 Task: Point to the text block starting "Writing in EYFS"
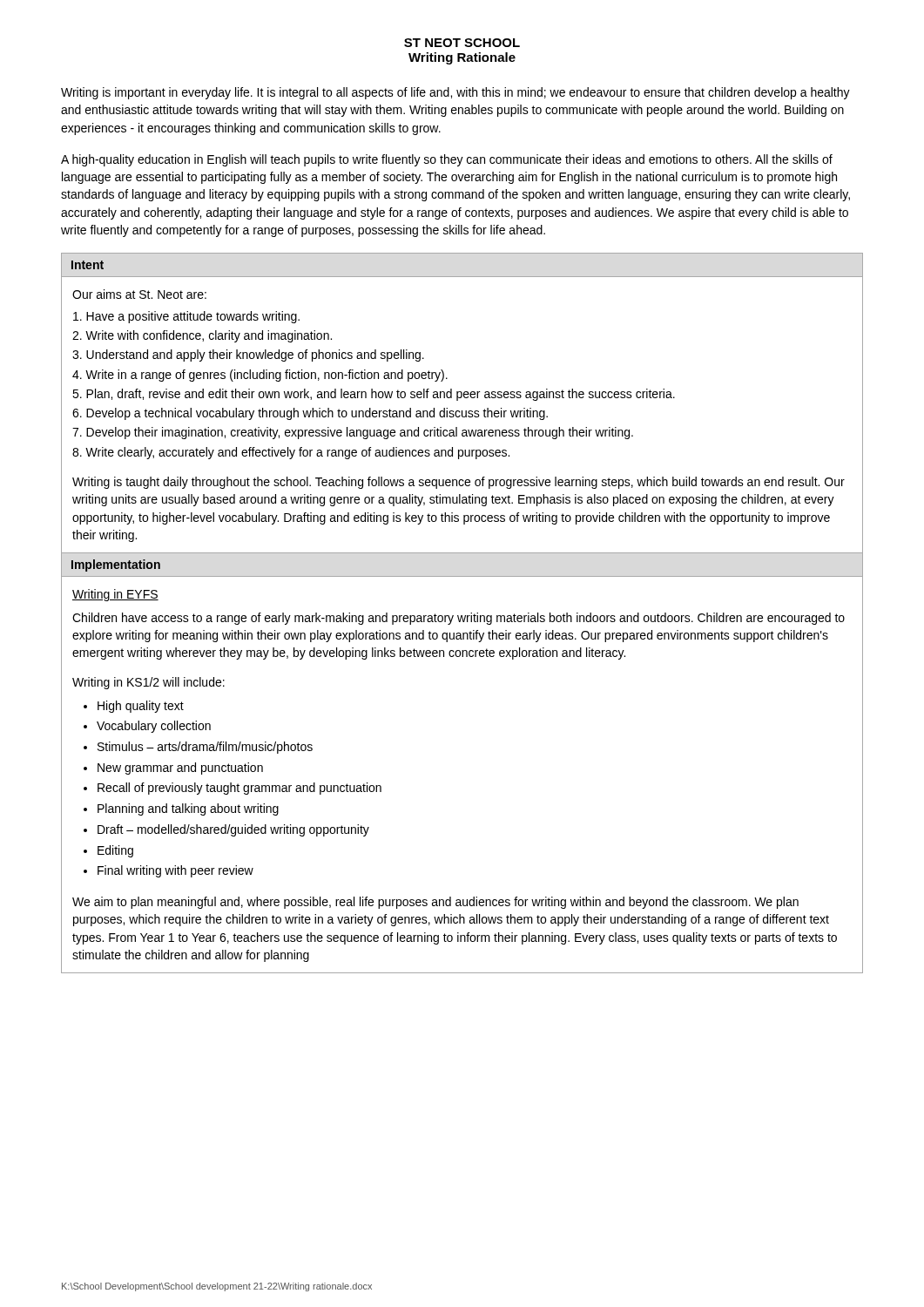(x=115, y=594)
